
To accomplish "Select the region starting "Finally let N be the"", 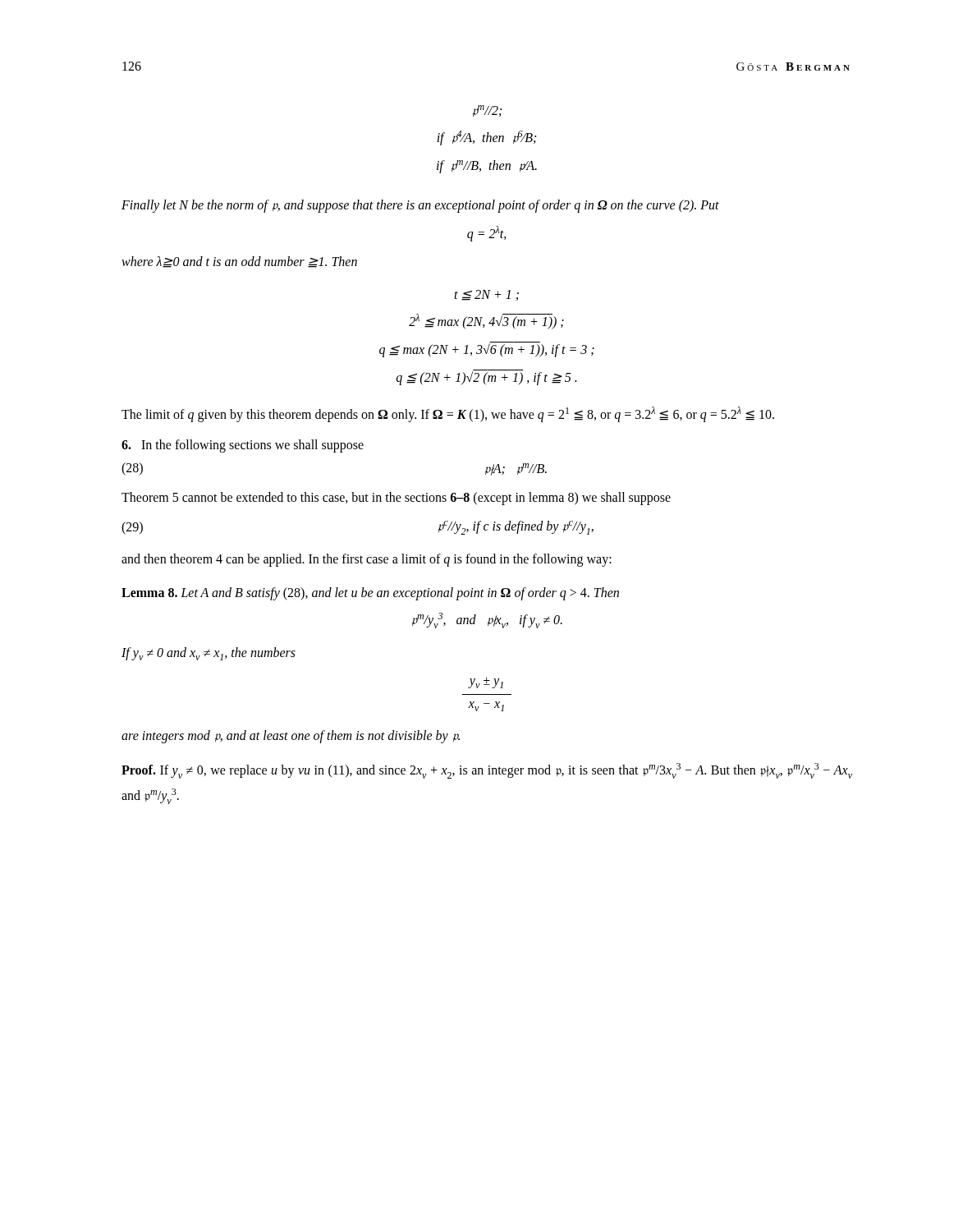I will click(420, 205).
